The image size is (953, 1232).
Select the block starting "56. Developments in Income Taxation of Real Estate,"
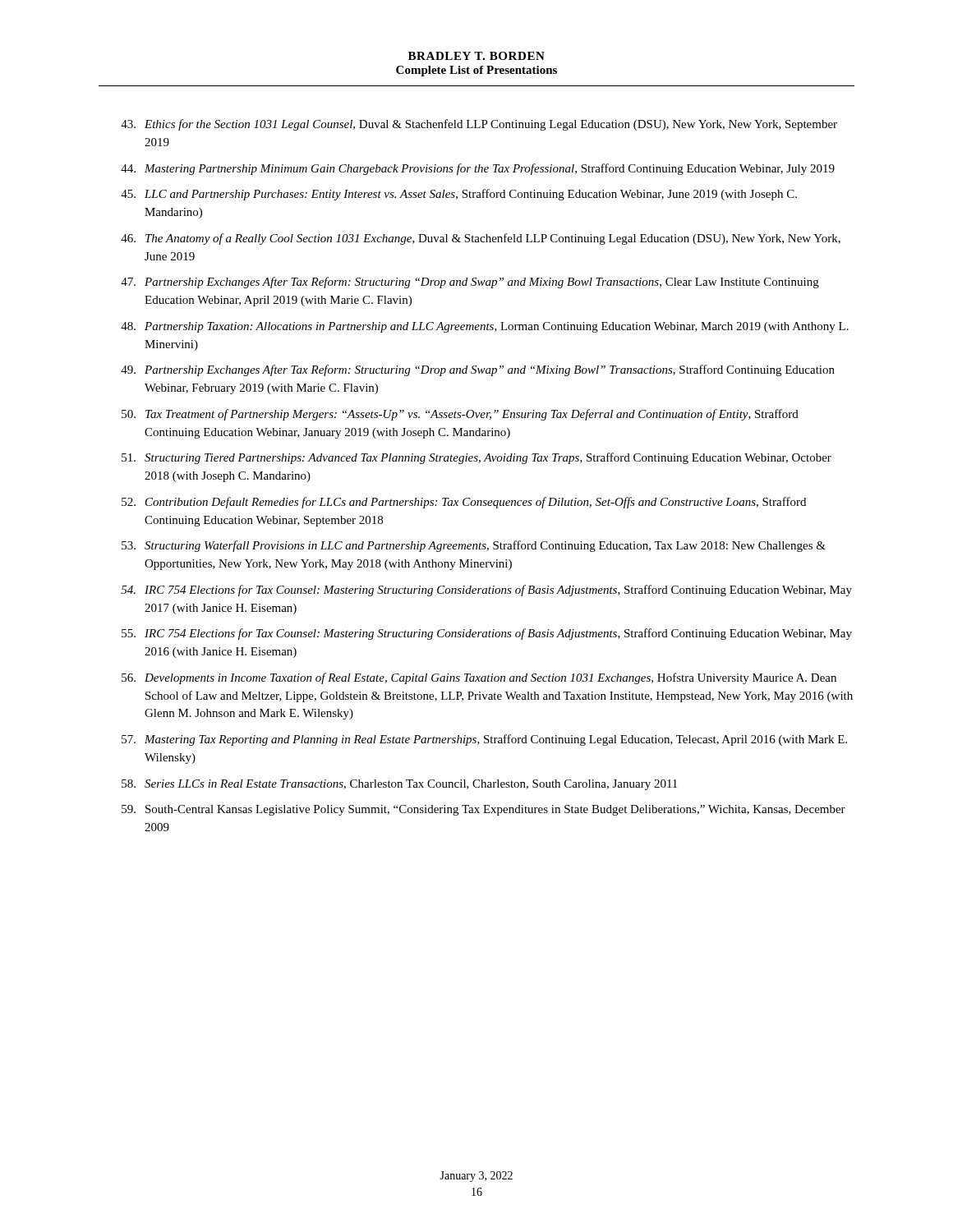[x=476, y=696]
